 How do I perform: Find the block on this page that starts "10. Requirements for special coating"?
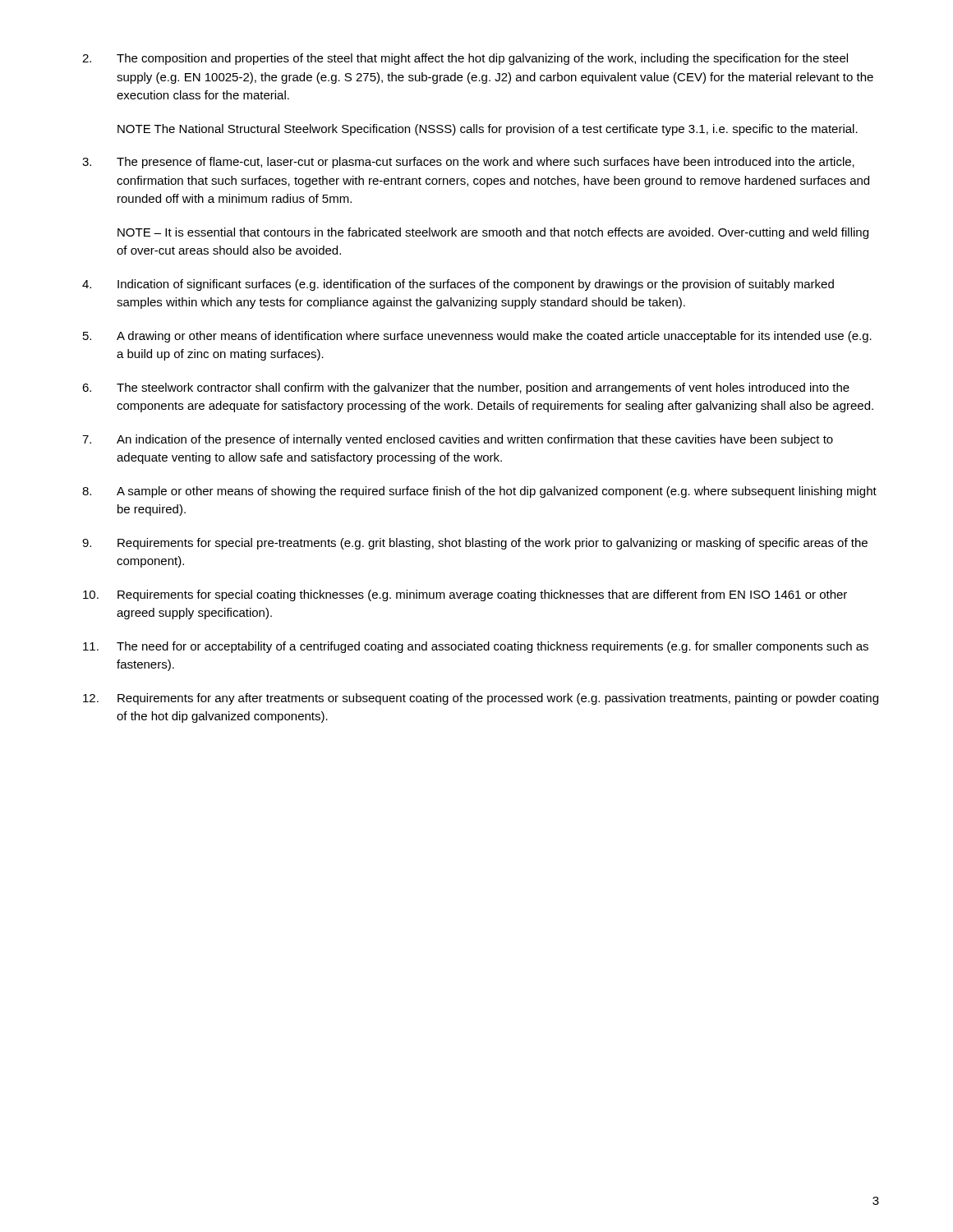tap(481, 604)
